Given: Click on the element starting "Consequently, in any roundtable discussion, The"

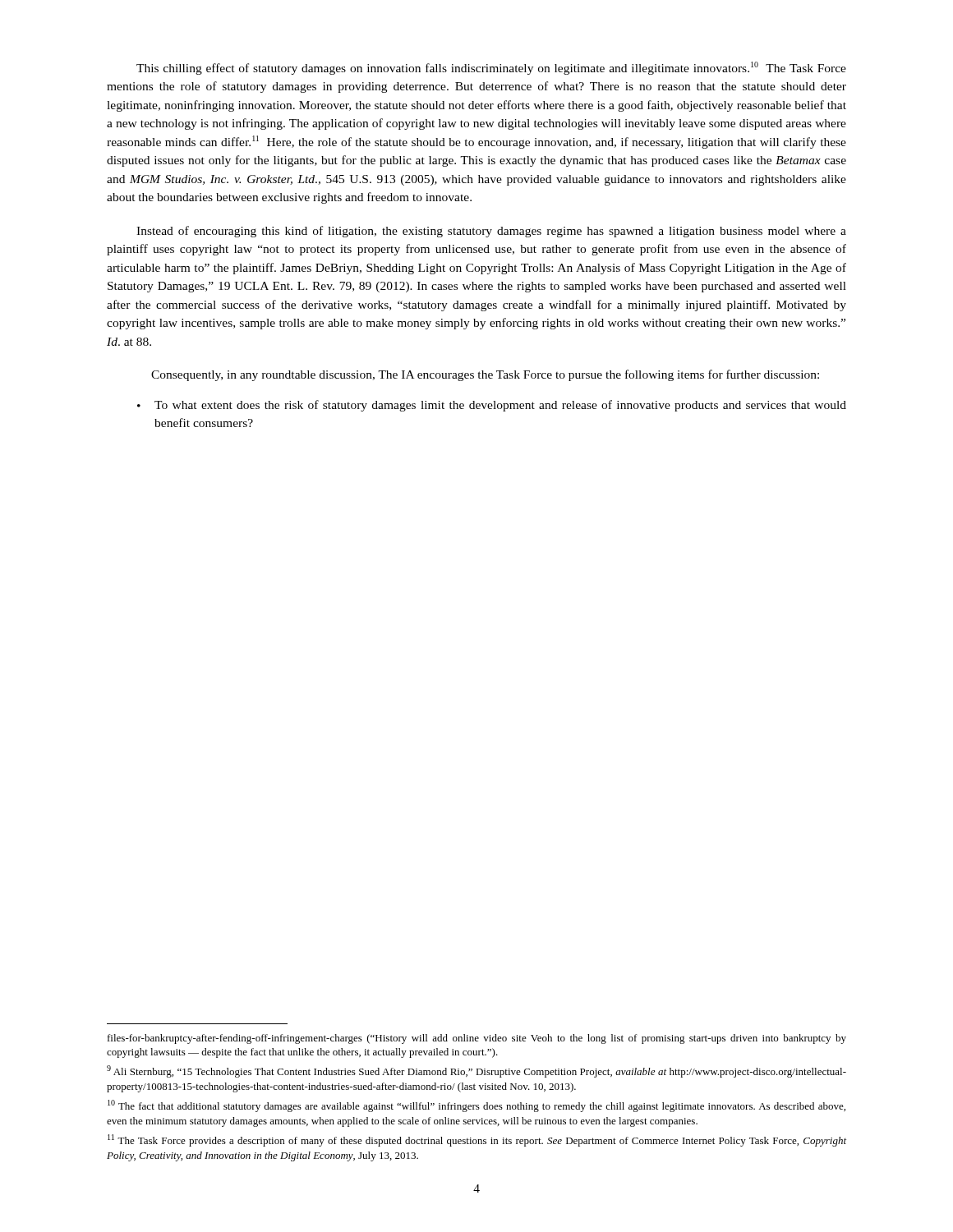Looking at the screenshot, I should (x=476, y=375).
